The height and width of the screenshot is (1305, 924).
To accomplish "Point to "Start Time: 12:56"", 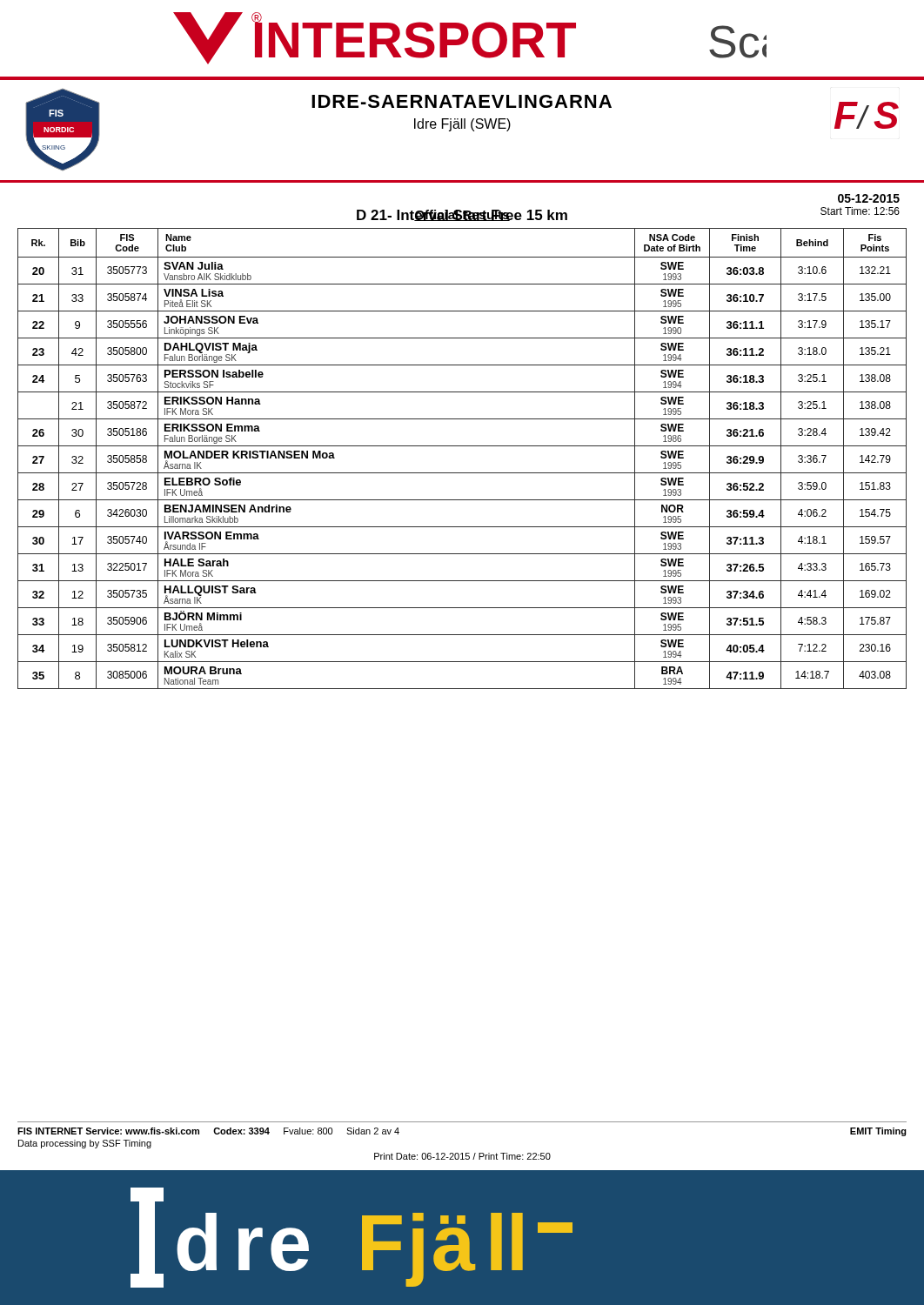I will [x=860, y=211].
